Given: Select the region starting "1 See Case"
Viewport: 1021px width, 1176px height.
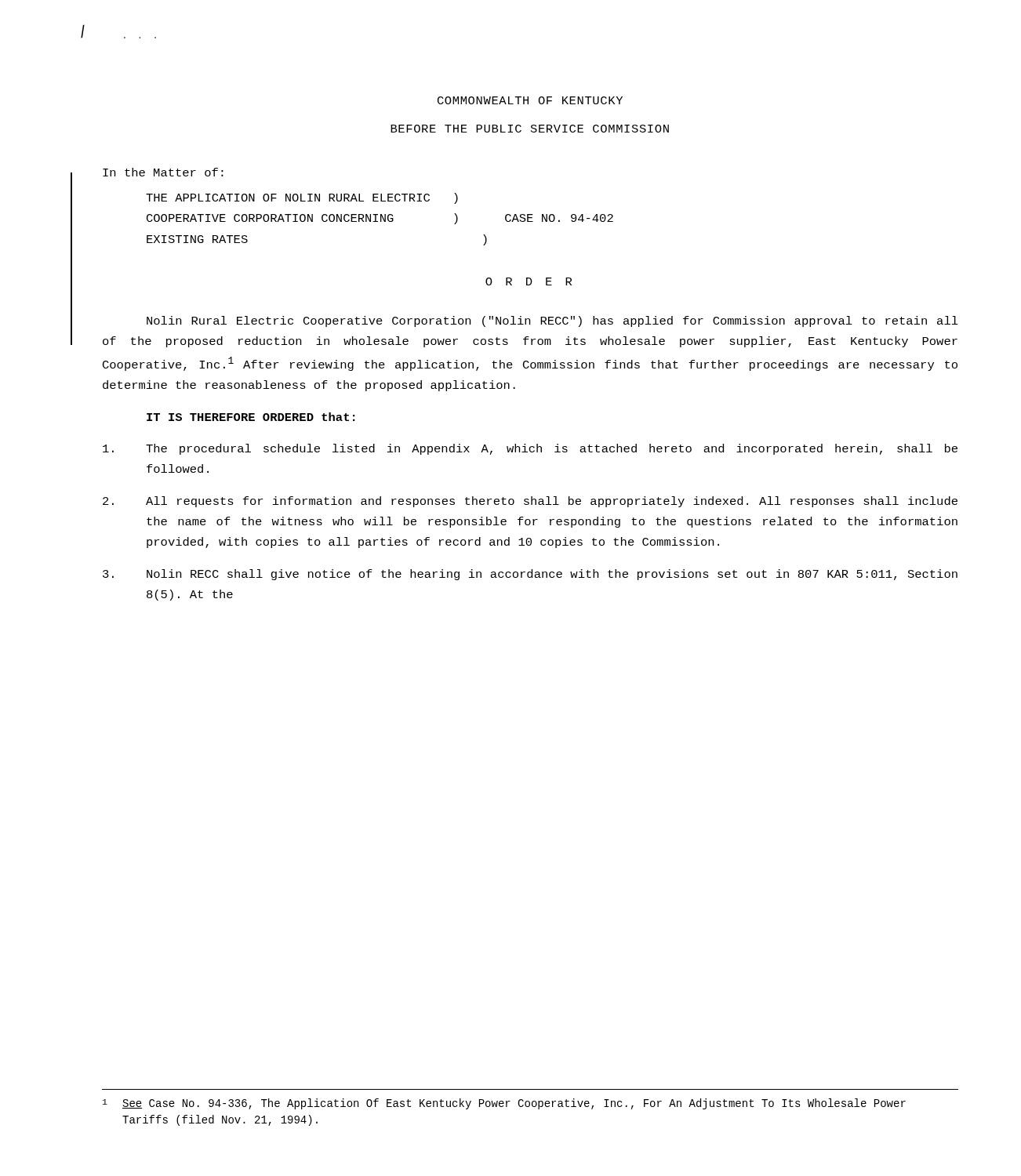Looking at the screenshot, I should coord(530,1112).
